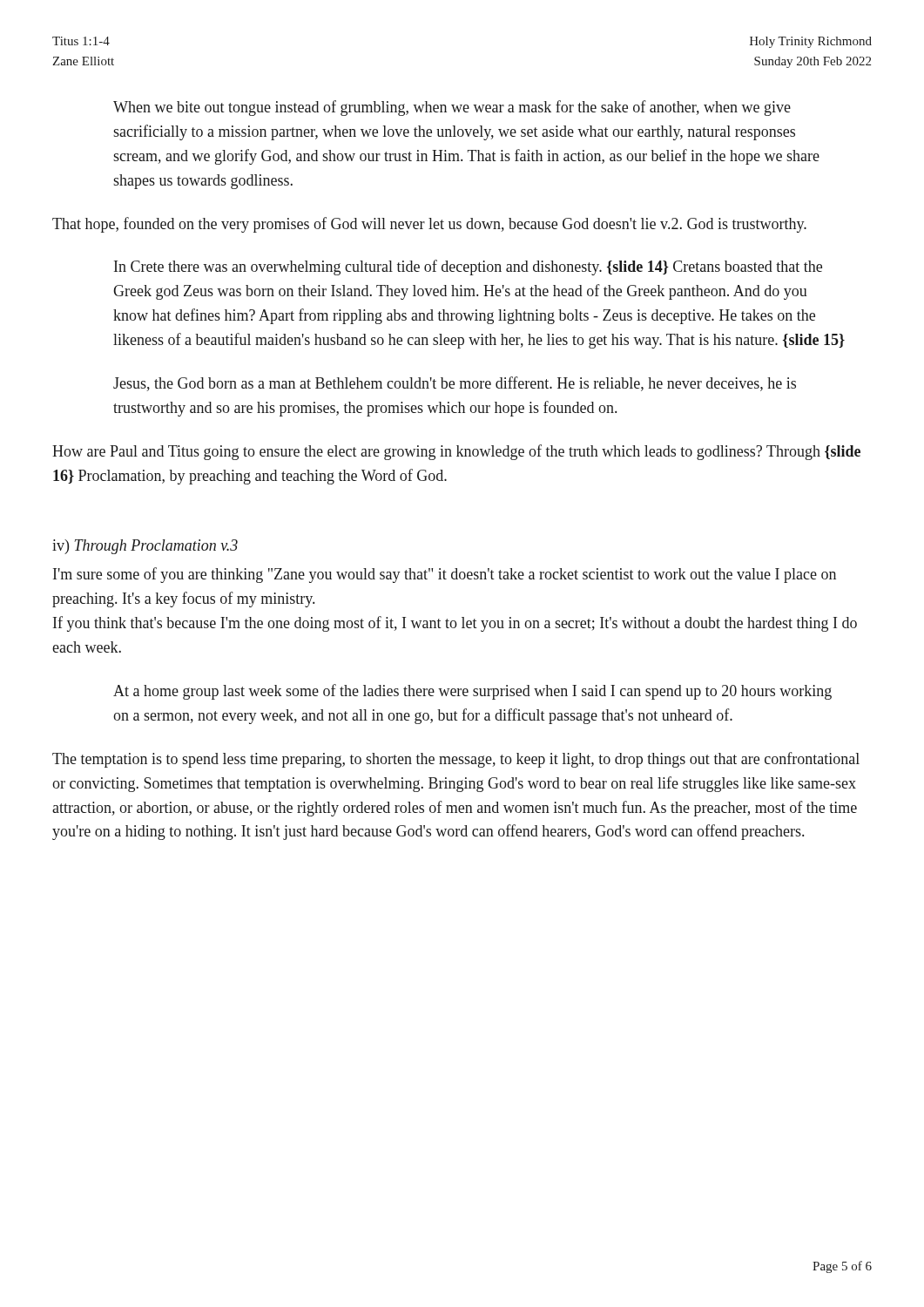Point to the block beginning "At a home group"
Viewport: 924px width, 1307px height.
pos(473,703)
